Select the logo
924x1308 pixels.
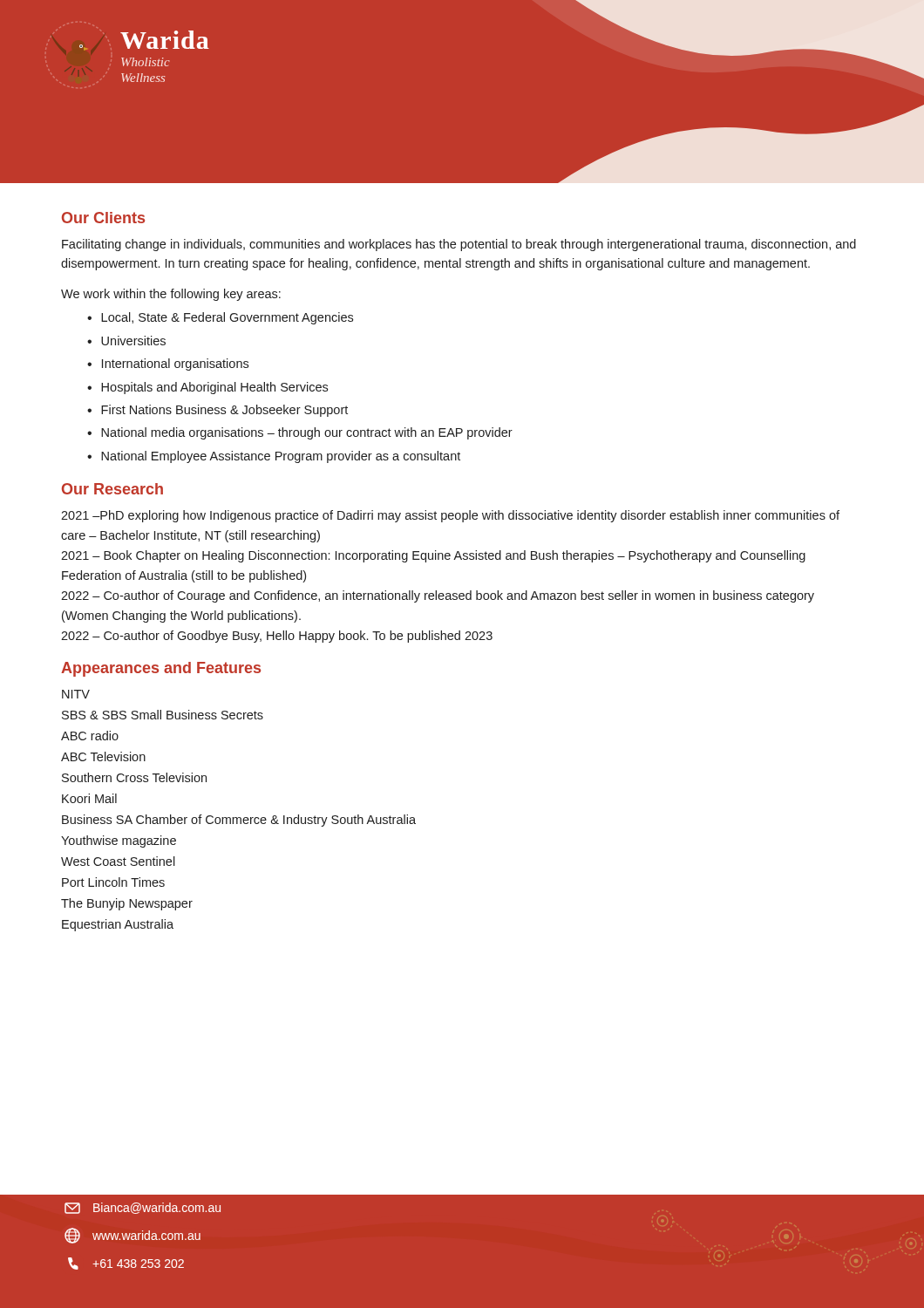pos(127,55)
